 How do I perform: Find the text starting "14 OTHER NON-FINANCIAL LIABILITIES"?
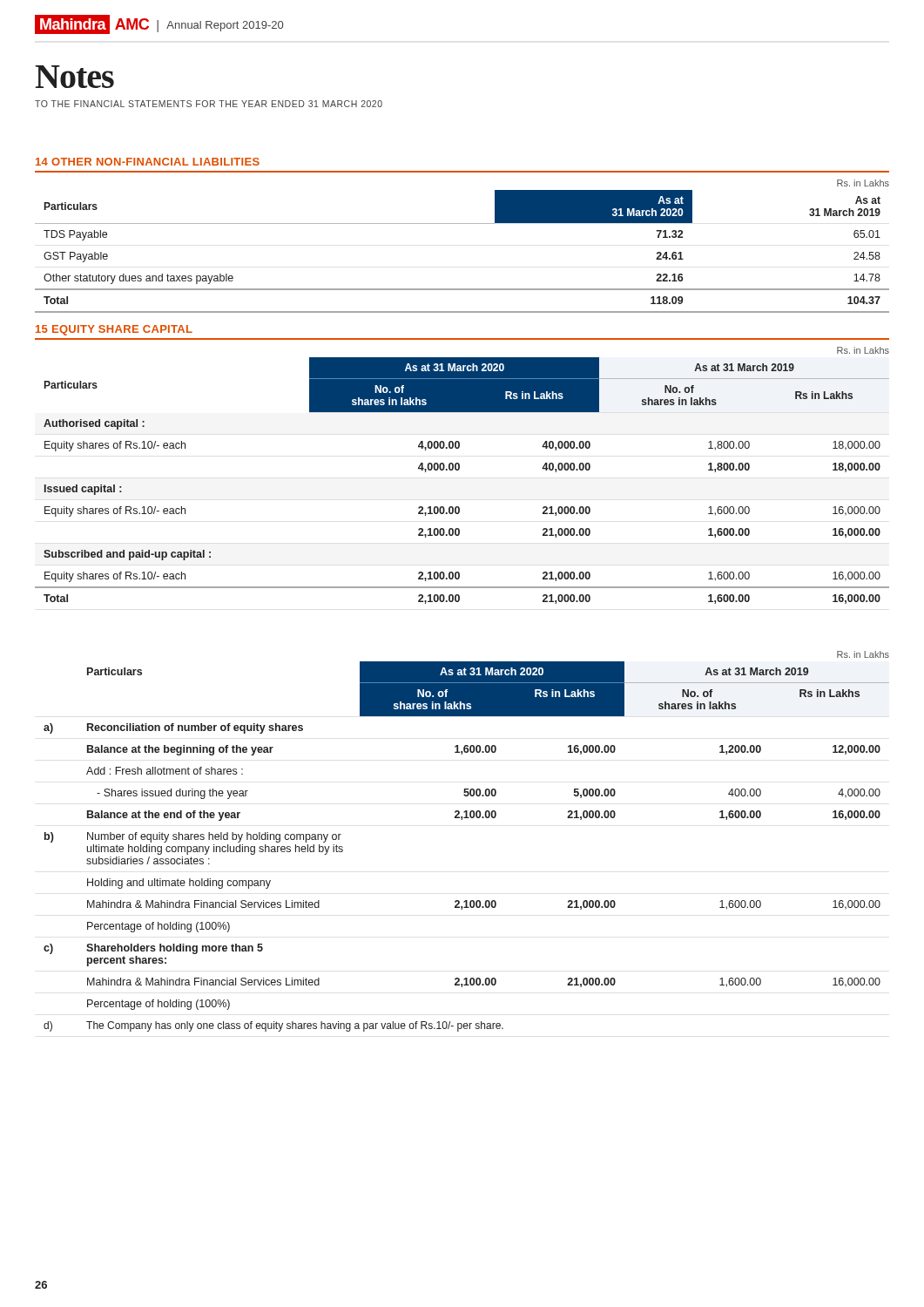coord(147,162)
